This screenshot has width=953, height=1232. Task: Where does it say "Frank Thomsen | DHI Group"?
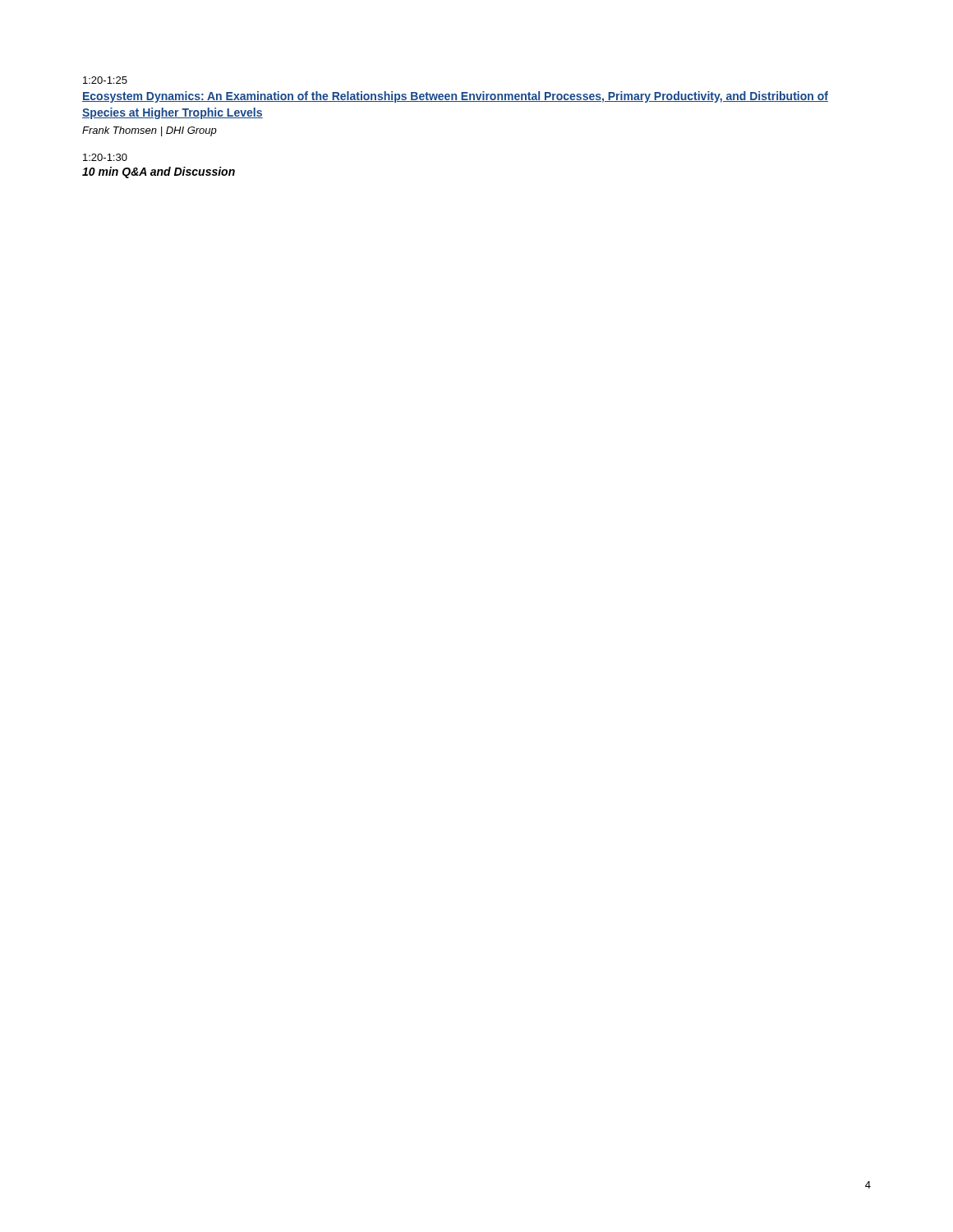[149, 130]
